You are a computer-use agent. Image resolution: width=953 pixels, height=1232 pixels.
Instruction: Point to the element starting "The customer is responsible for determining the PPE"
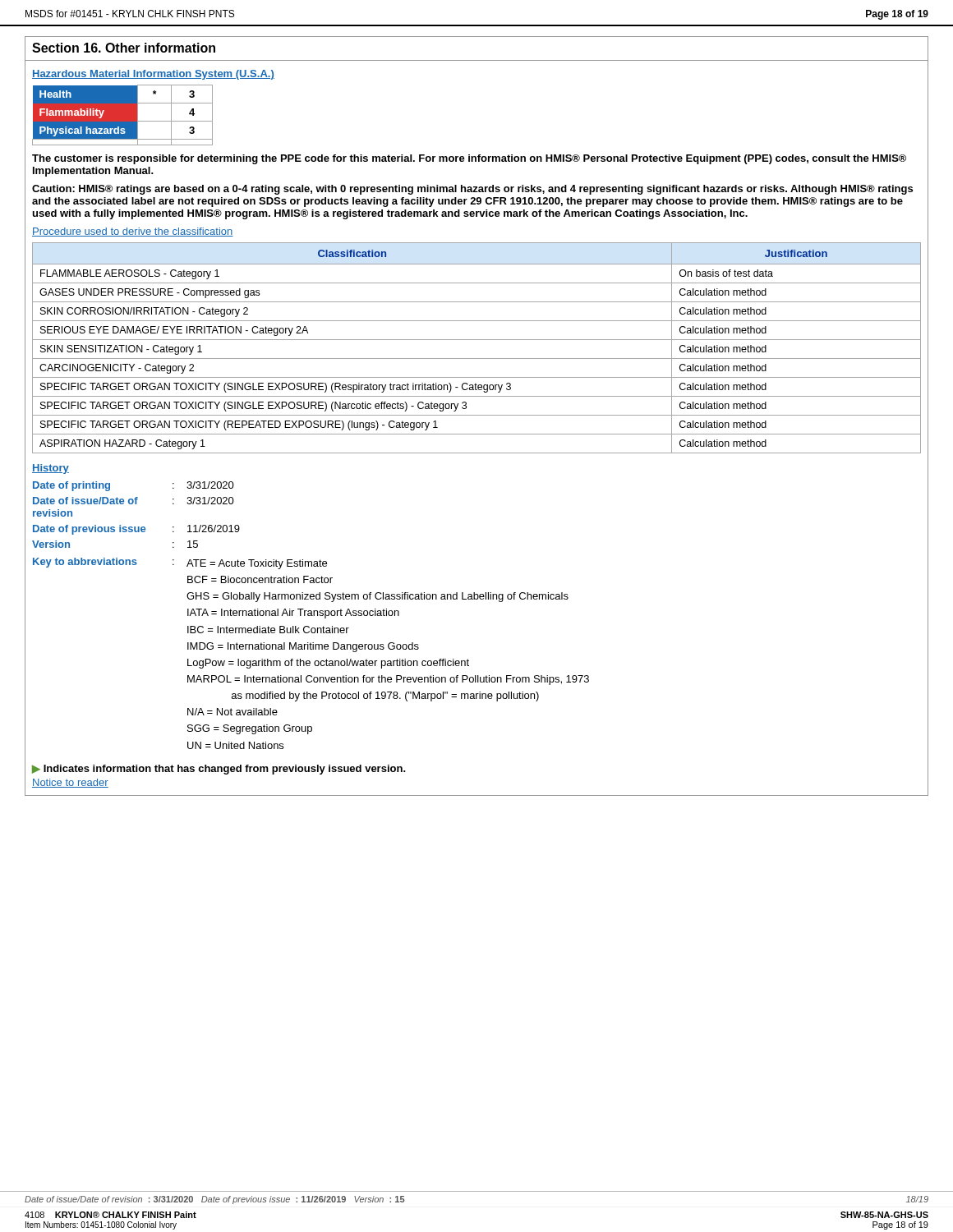click(x=469, y=164)
